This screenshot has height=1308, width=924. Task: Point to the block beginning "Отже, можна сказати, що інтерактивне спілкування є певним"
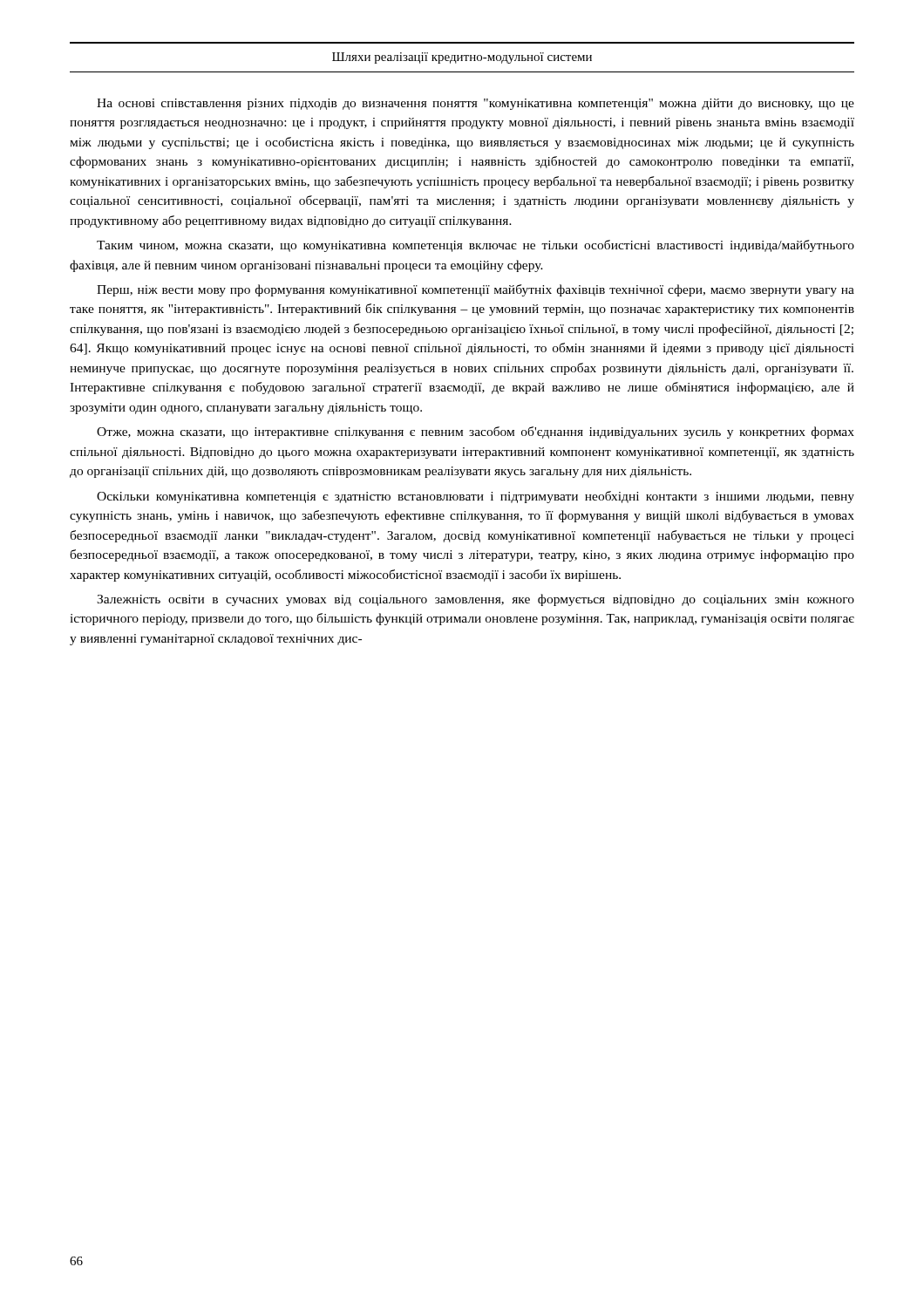tap(462, 452)
